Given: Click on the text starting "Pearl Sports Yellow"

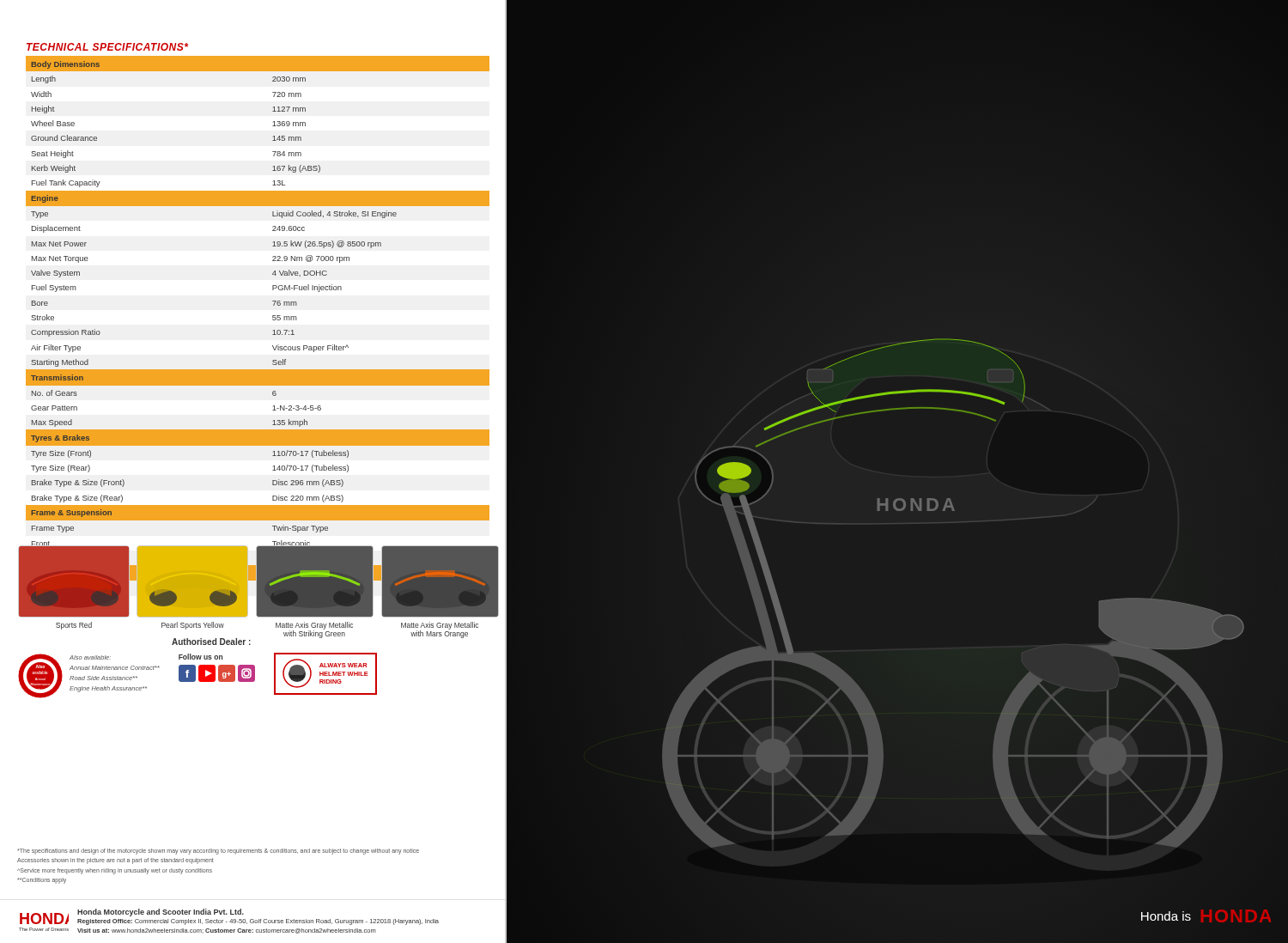Looking at the screenshot, I should 192,625.
